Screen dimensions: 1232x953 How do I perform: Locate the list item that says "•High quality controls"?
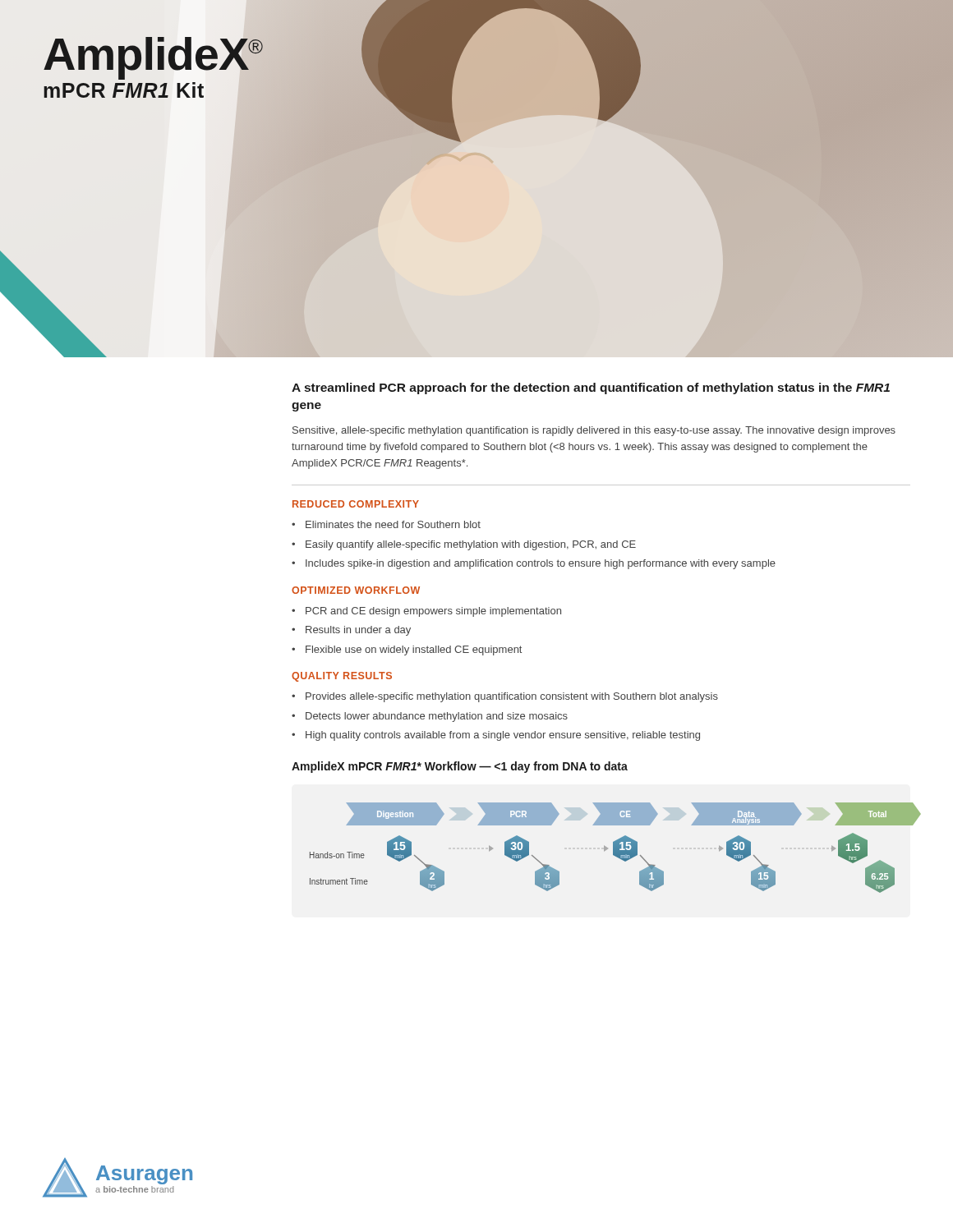496,735
